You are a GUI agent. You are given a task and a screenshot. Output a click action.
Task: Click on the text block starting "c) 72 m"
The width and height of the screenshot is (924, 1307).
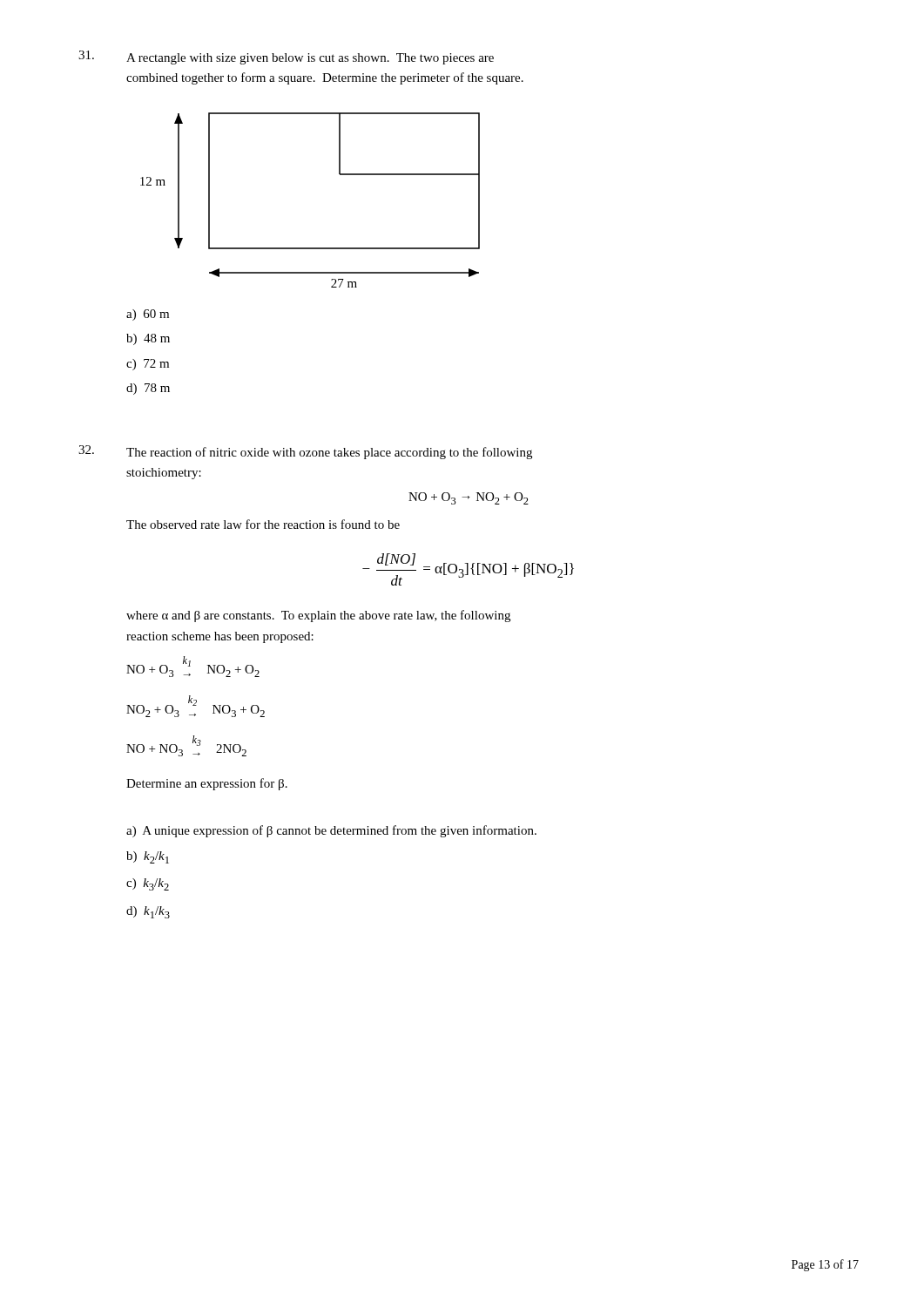pos(148,363)
